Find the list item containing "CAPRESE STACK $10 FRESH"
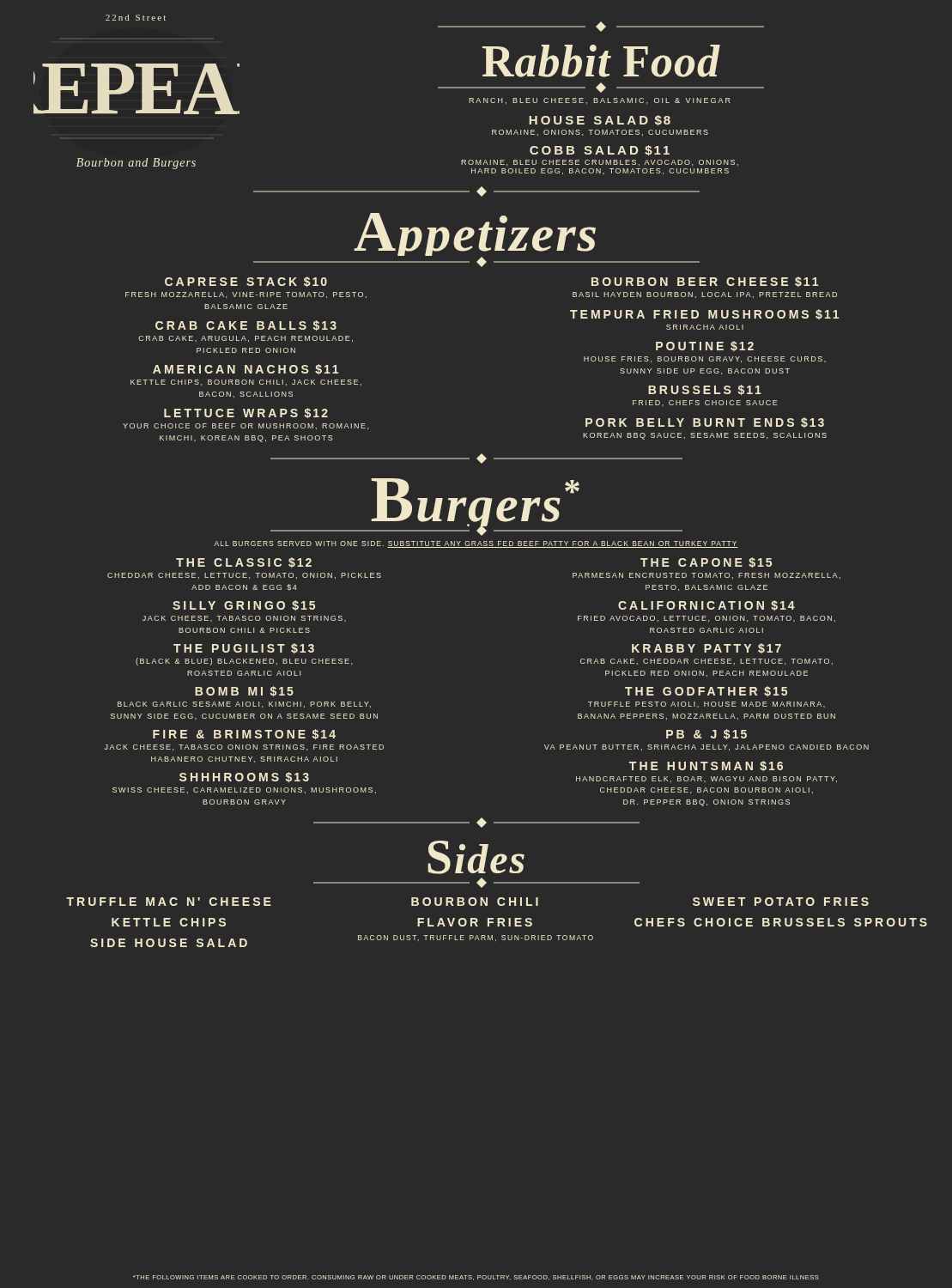Viewport: 952px width, 1288px height. point(247,293)
